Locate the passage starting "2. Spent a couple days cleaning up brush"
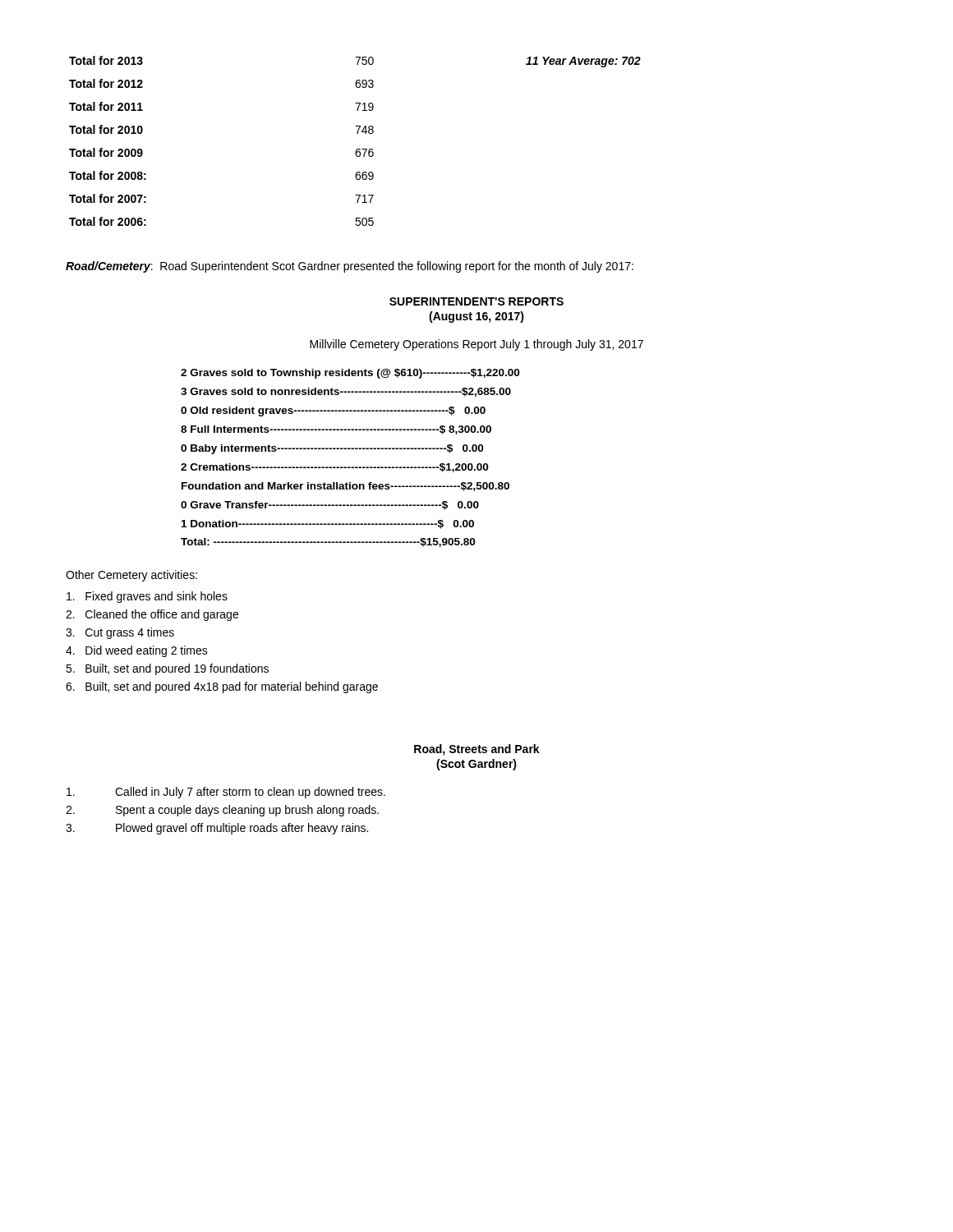This screenshot has height=1232, width=953. 222,811
